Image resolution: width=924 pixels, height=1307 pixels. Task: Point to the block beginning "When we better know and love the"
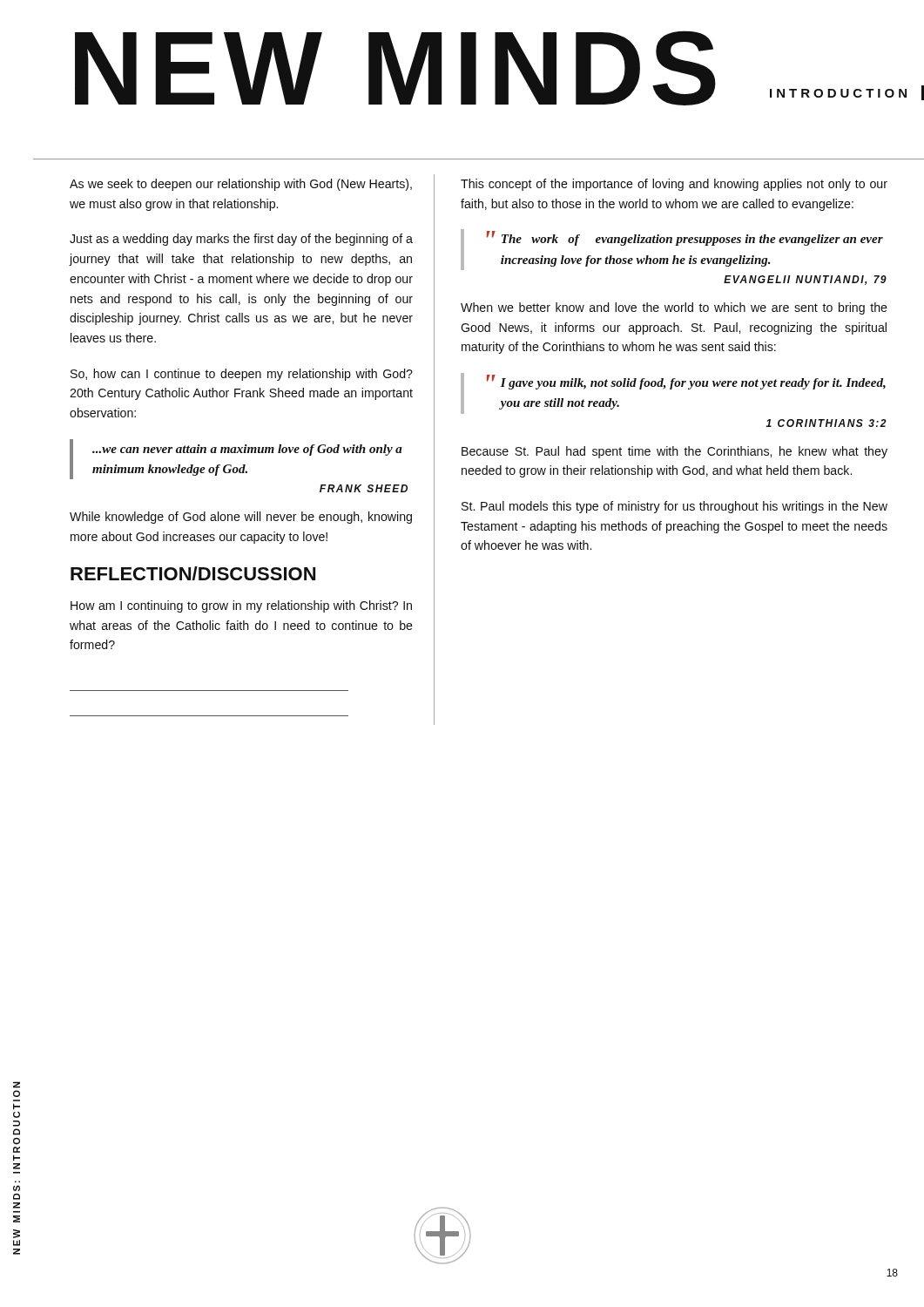pyautogui.click(x=674, y=327)
